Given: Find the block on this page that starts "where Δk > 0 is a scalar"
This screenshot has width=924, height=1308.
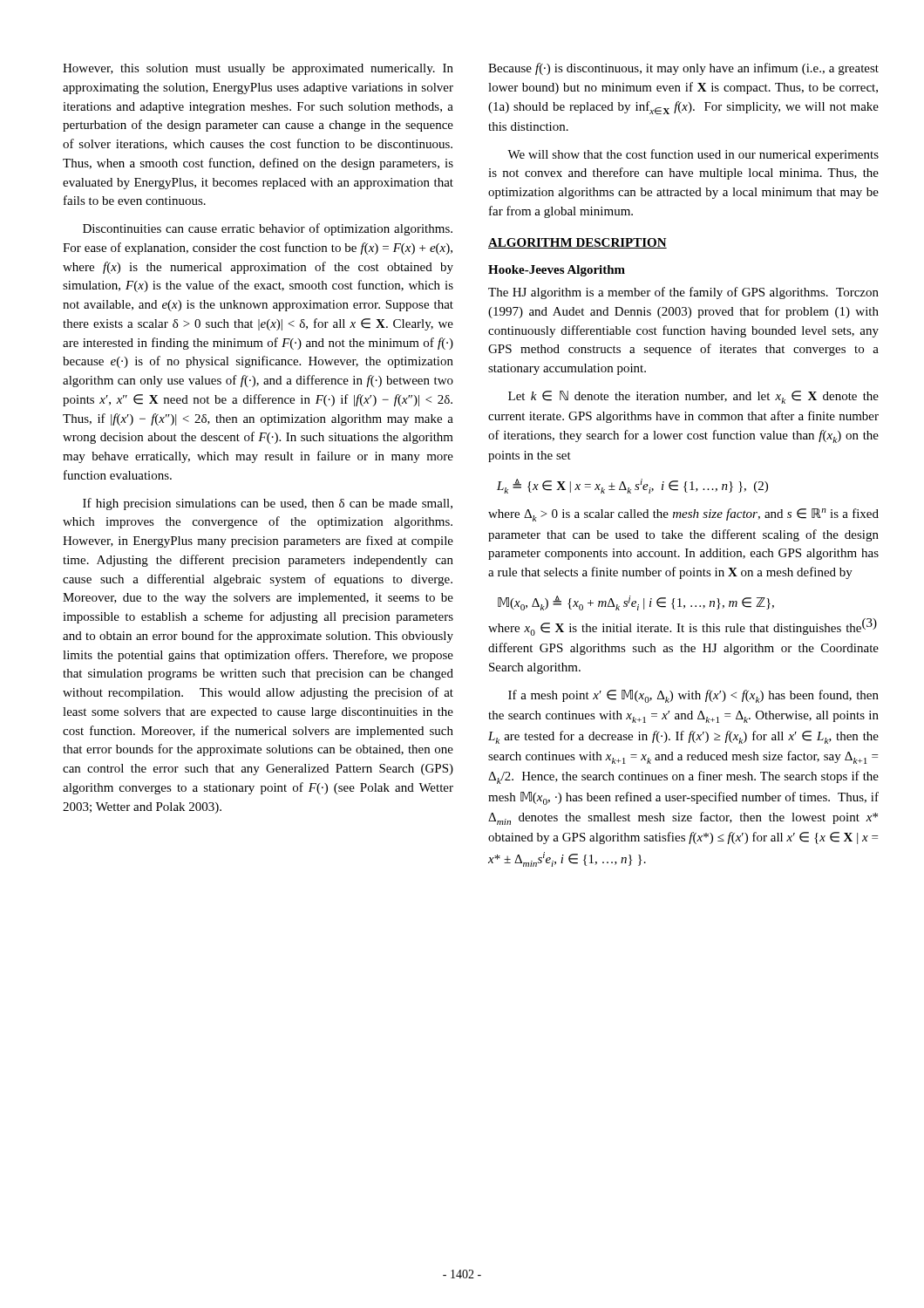Looking at the screenshot, I should [683, 542].
